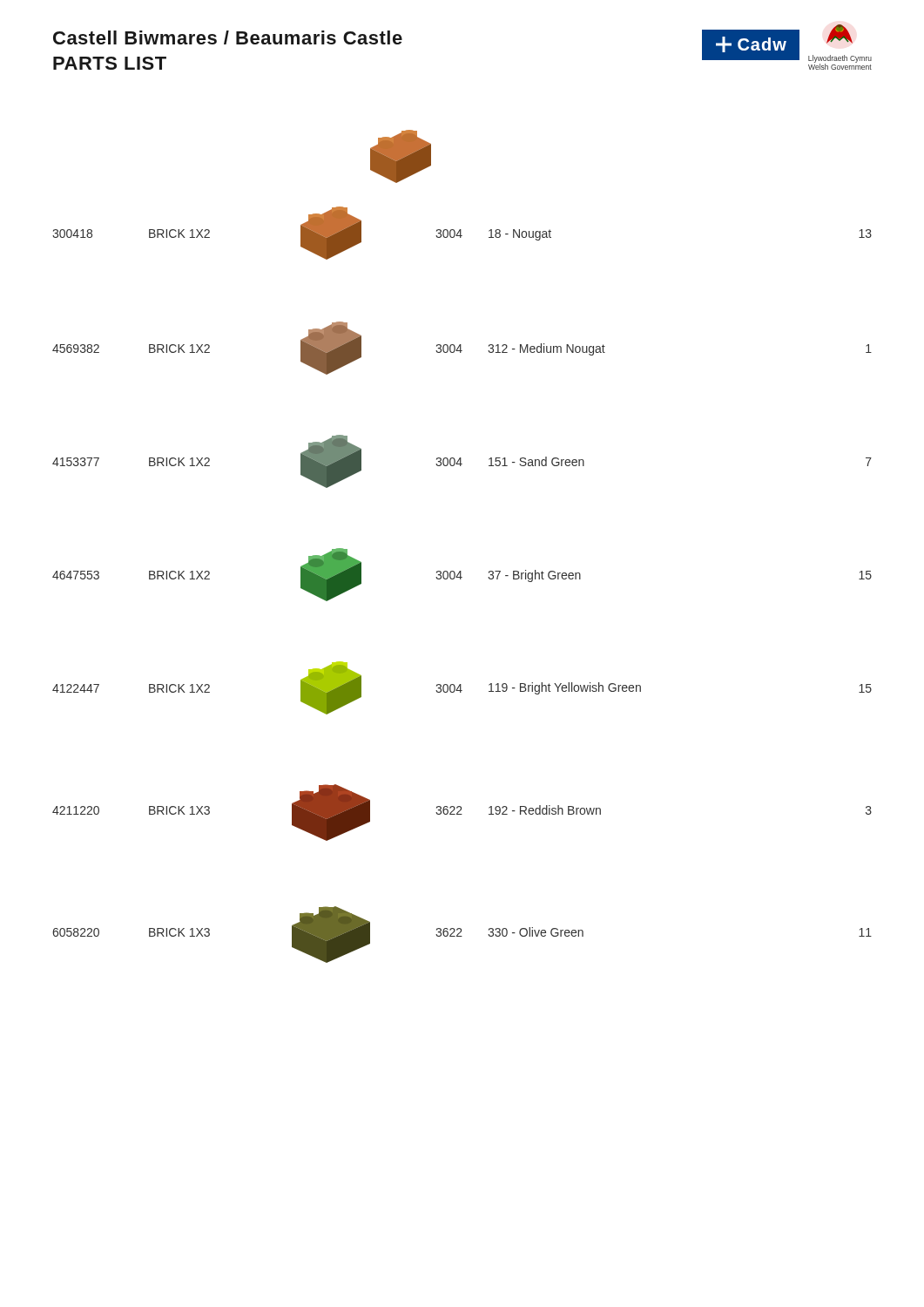This screenshot has height=1307, width=924.
Task: Point to the block starting "4211220 BRICK 1X3 3622 192"
Action: (462, 810)
